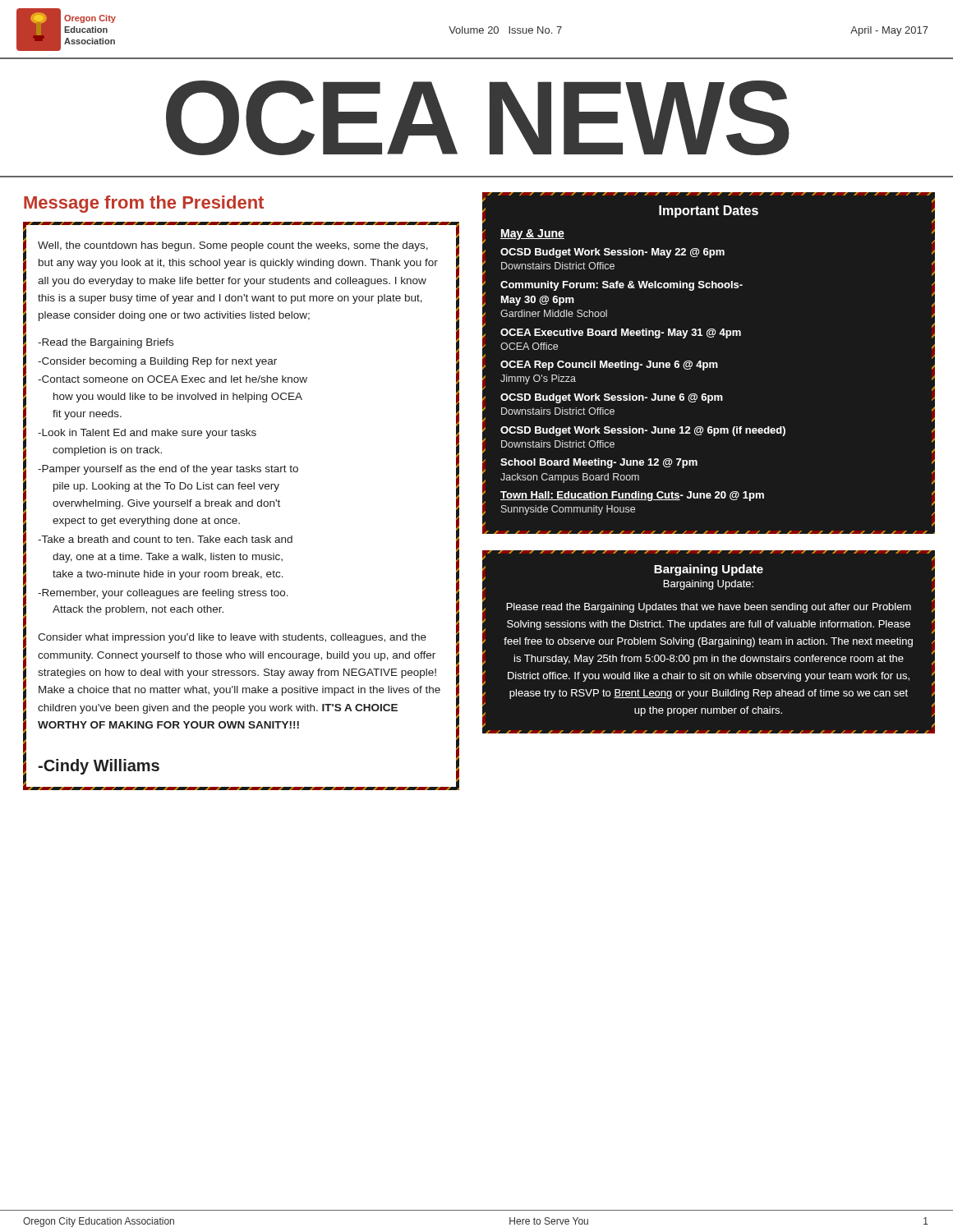Navigate to the element starting "OCEA Executive Board Meeting- May 31 @"
Image resolution: width=953 pixels, height=1232 pixels.
(621, 332)
